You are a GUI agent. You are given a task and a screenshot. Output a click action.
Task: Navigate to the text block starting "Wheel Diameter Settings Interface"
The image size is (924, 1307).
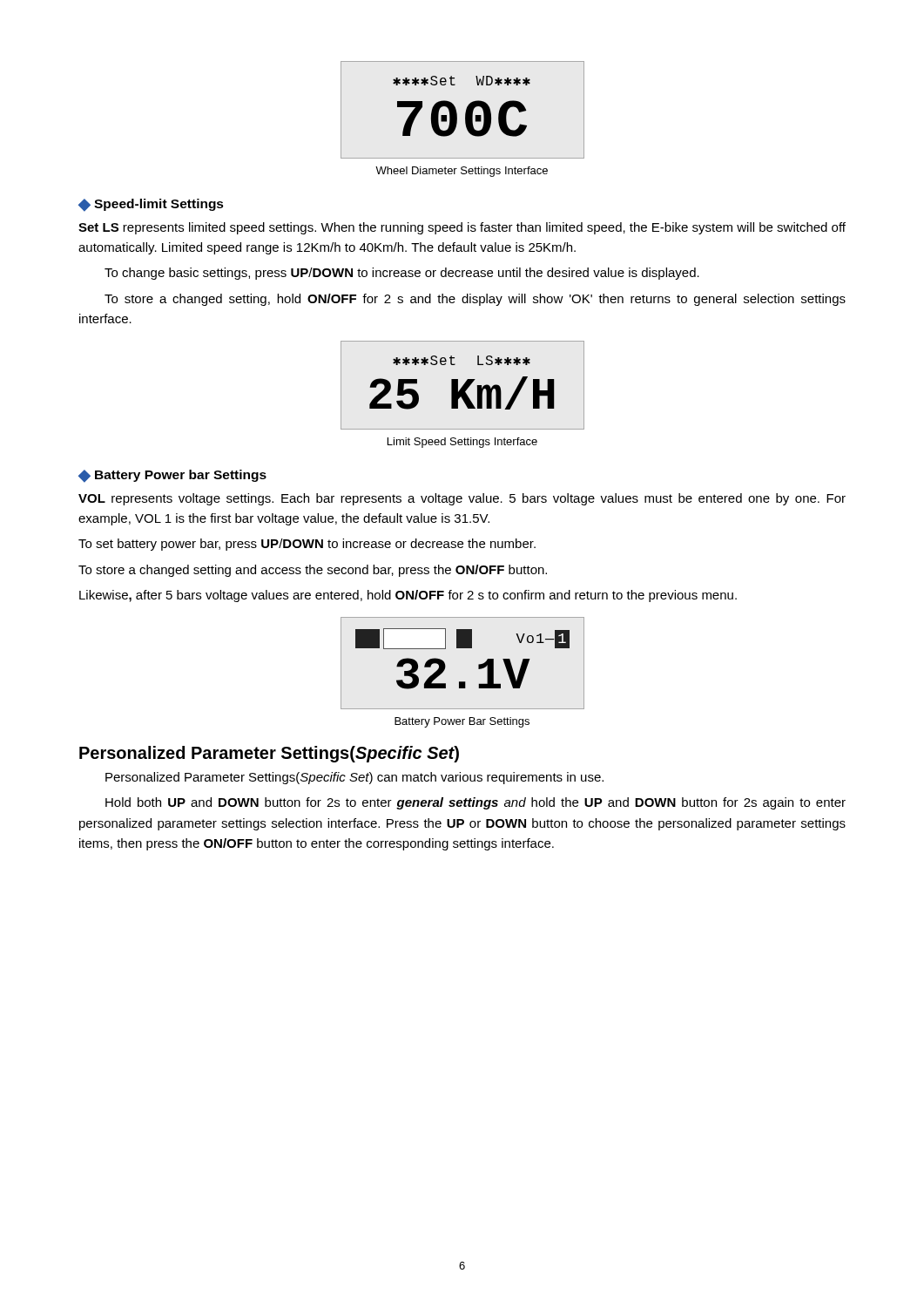tap(462, 170)
